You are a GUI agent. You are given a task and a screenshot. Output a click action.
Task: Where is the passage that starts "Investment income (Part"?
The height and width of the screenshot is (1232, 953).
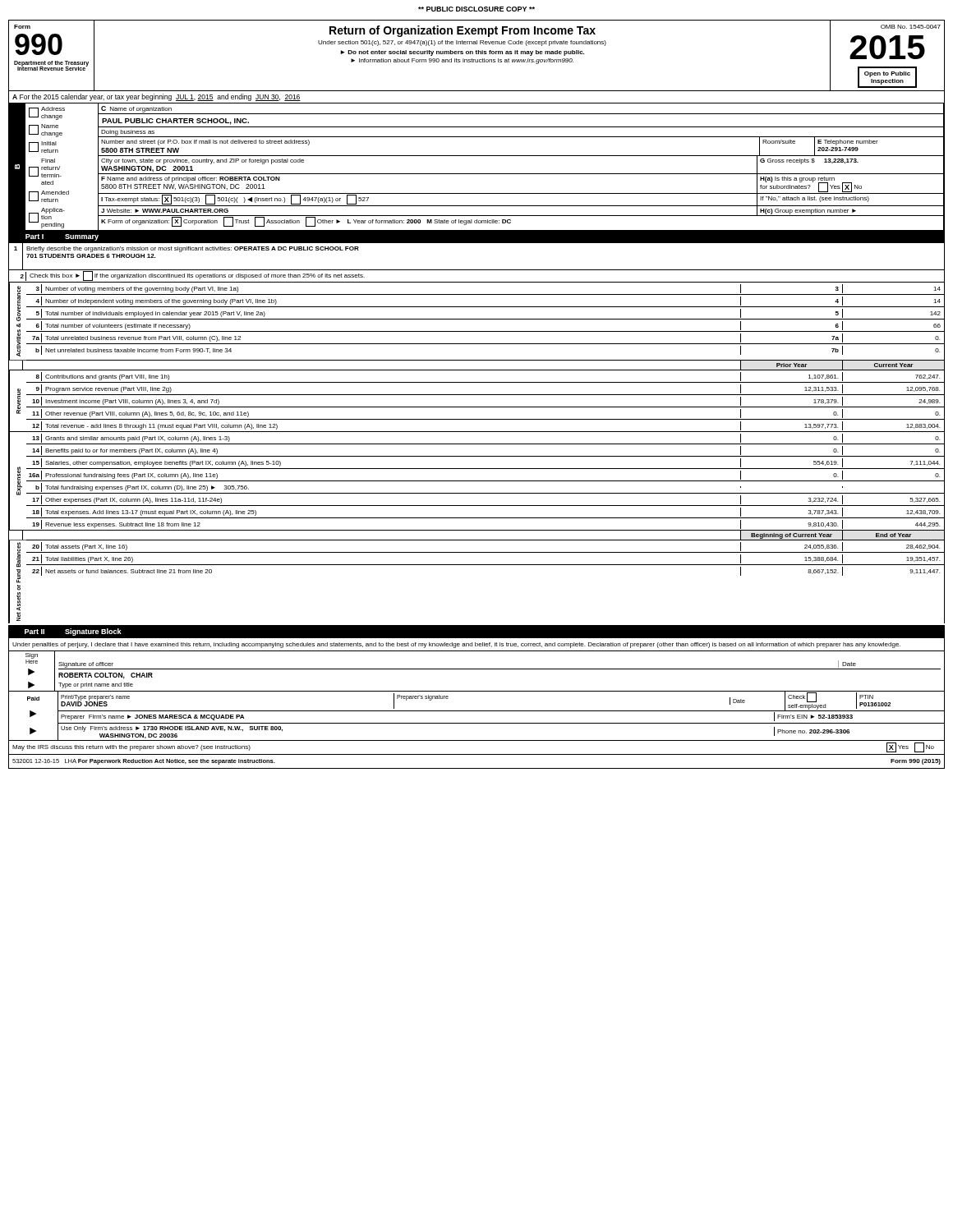coord(132,401)
